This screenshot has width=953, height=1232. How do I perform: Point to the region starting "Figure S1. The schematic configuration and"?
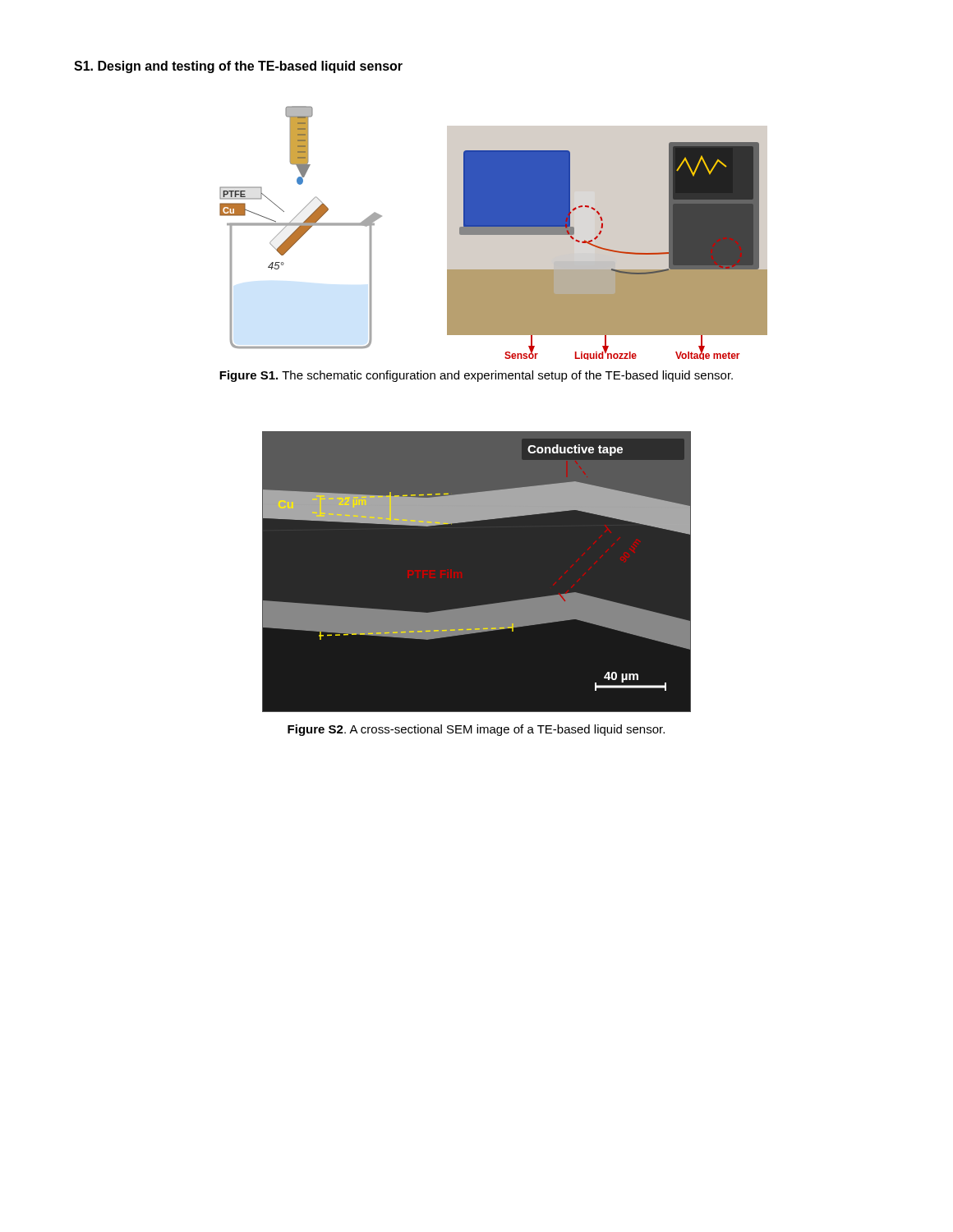tap(476, 375)
